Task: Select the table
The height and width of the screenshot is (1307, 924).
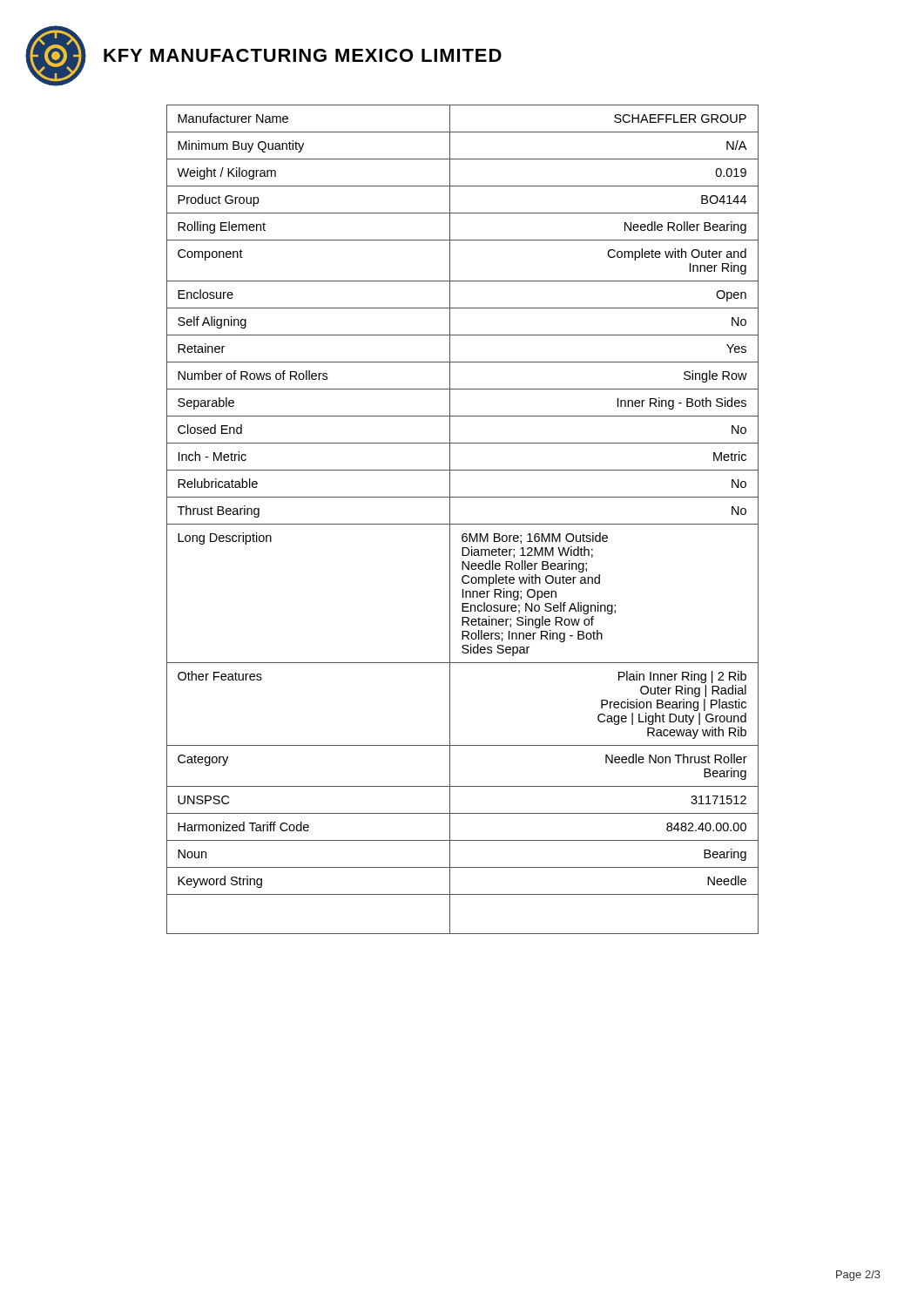Action: [x=462, y=519]
